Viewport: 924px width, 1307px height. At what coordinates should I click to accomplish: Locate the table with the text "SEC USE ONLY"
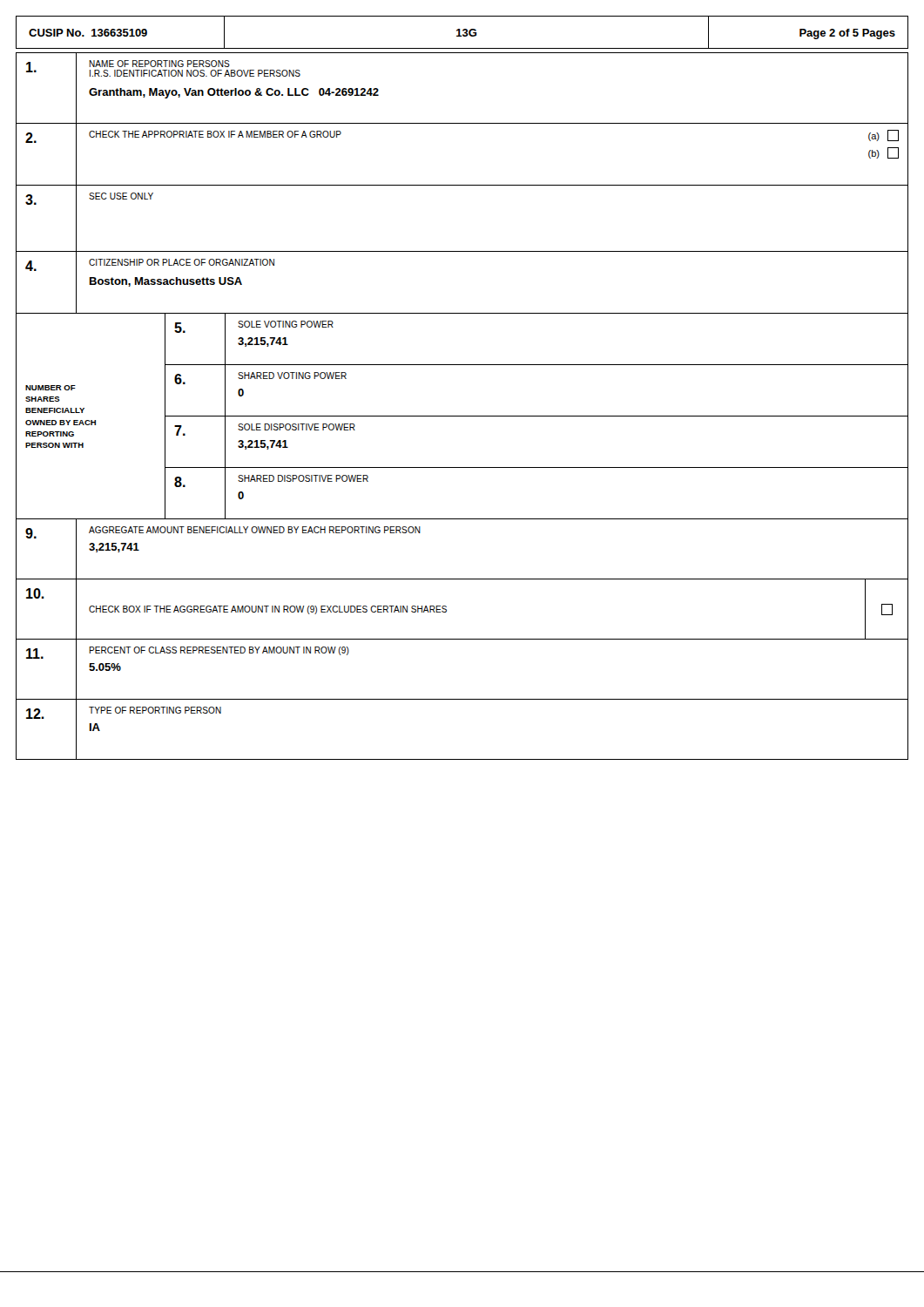click(462, 218)
